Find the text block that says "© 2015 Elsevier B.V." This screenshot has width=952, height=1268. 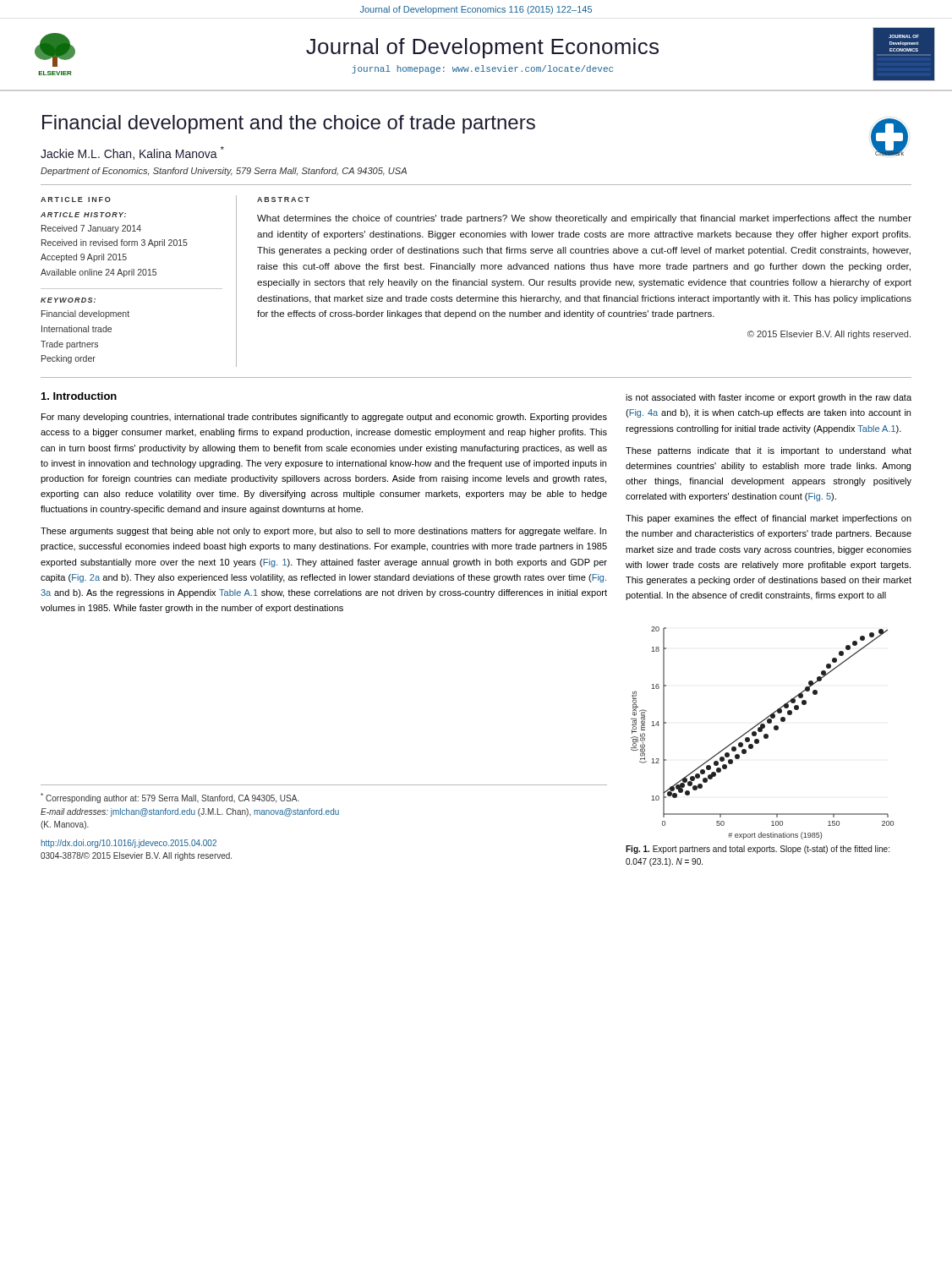(x=829, y=334)
